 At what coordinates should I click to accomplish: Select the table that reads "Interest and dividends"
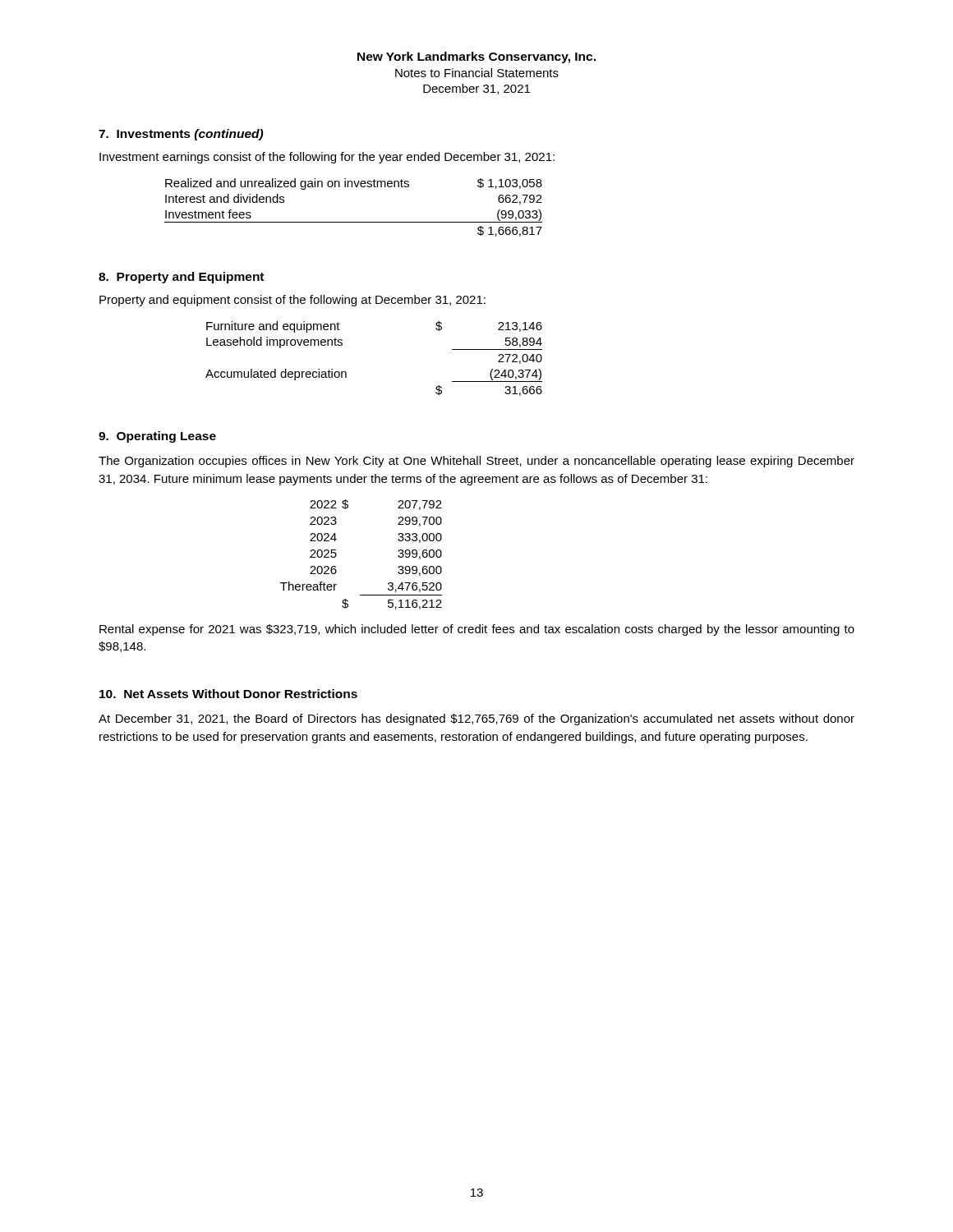point(509,207)
